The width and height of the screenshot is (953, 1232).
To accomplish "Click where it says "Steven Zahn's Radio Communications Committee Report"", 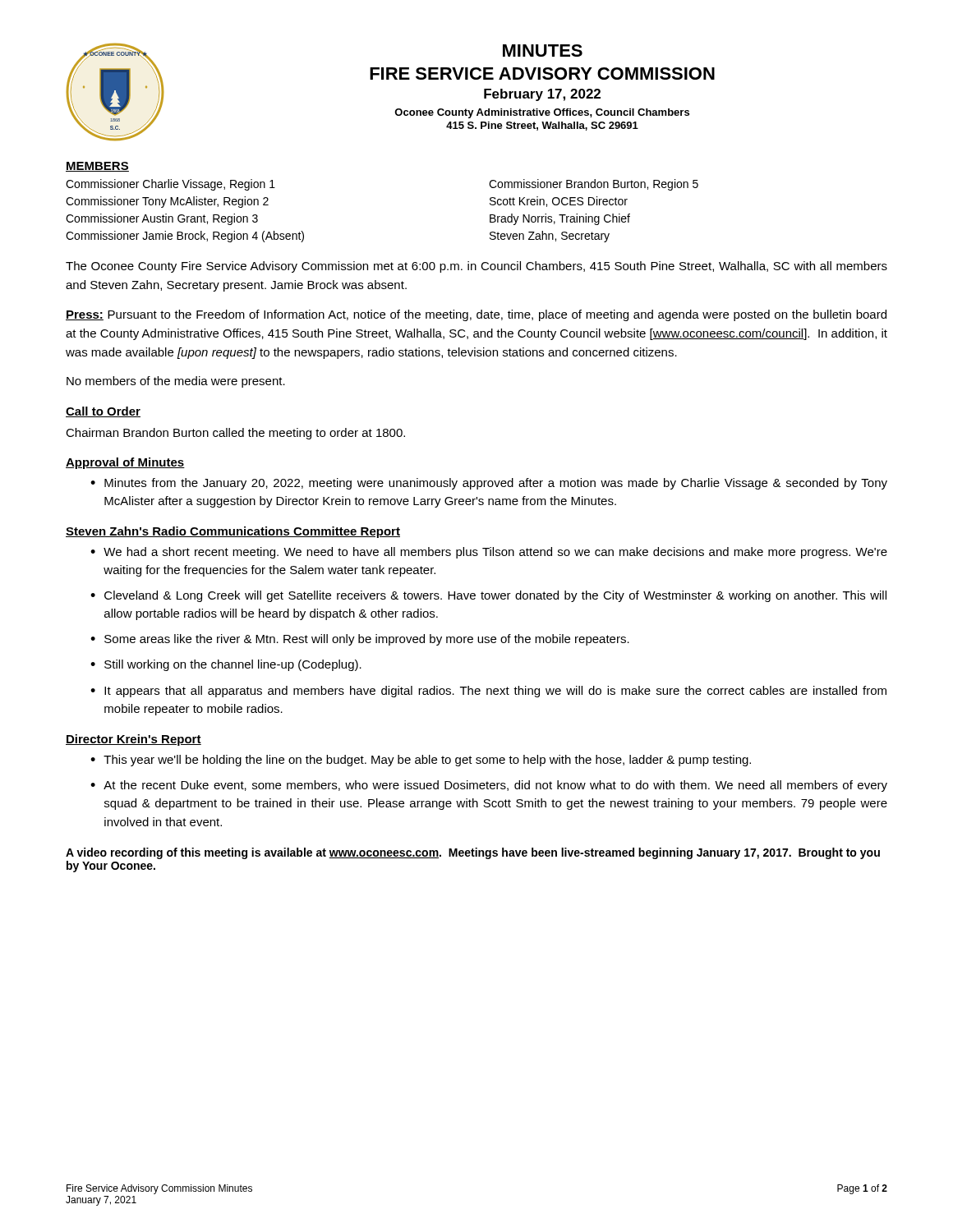I will (x=233, y=531).
